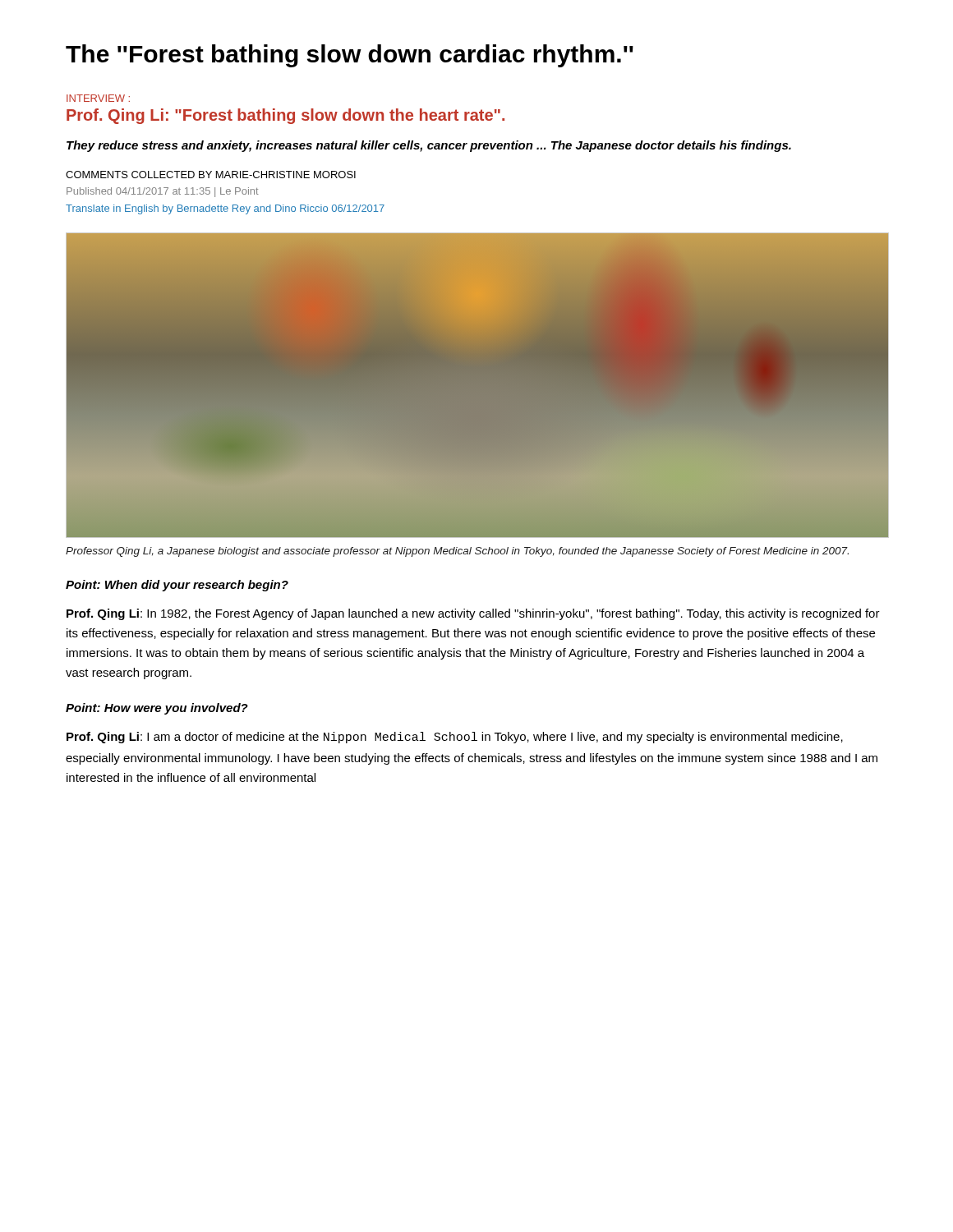Click on the text starting "They reduce stress"

429,145
